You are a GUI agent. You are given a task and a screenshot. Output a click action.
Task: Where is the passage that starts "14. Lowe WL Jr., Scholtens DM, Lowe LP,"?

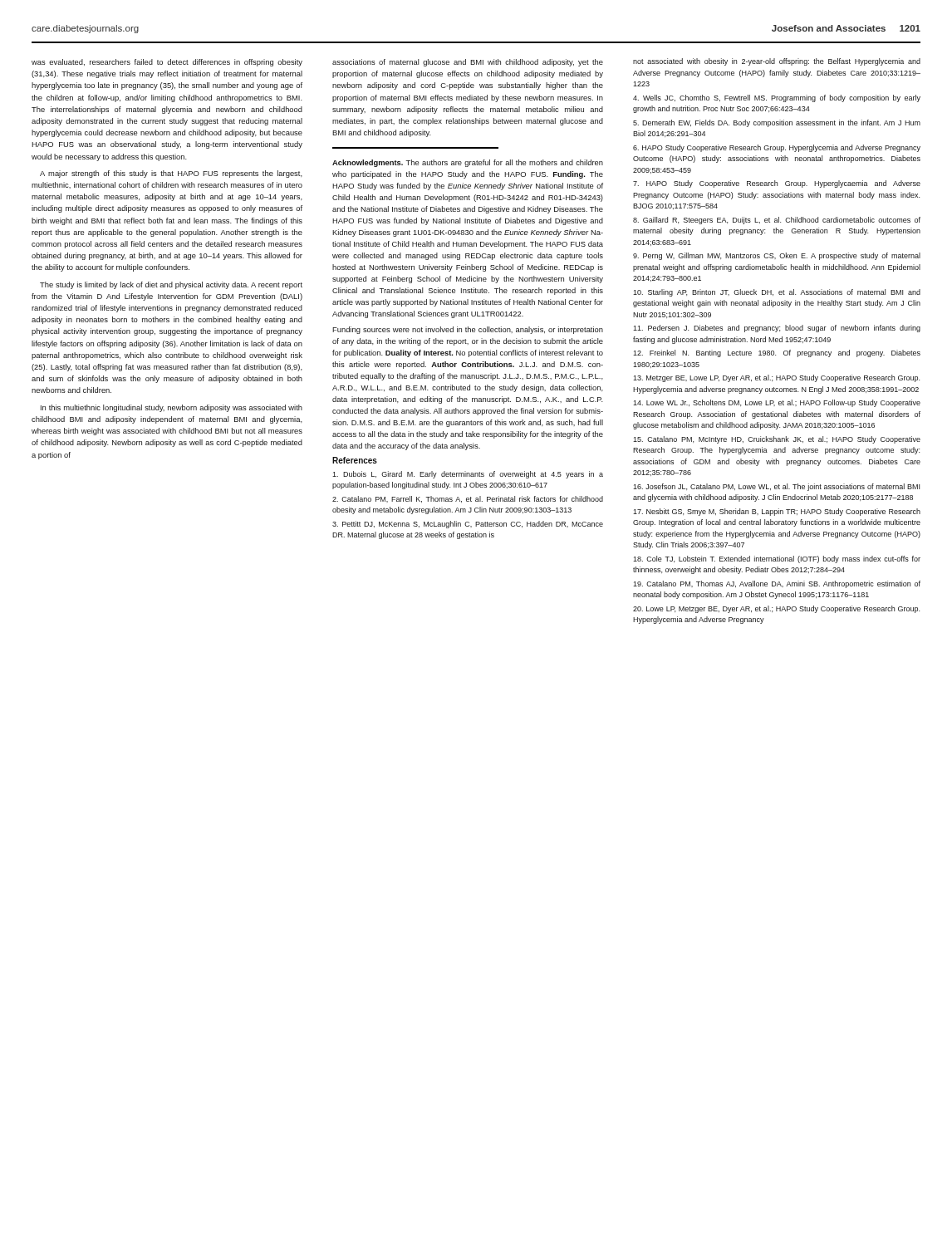tap(777, 415)
